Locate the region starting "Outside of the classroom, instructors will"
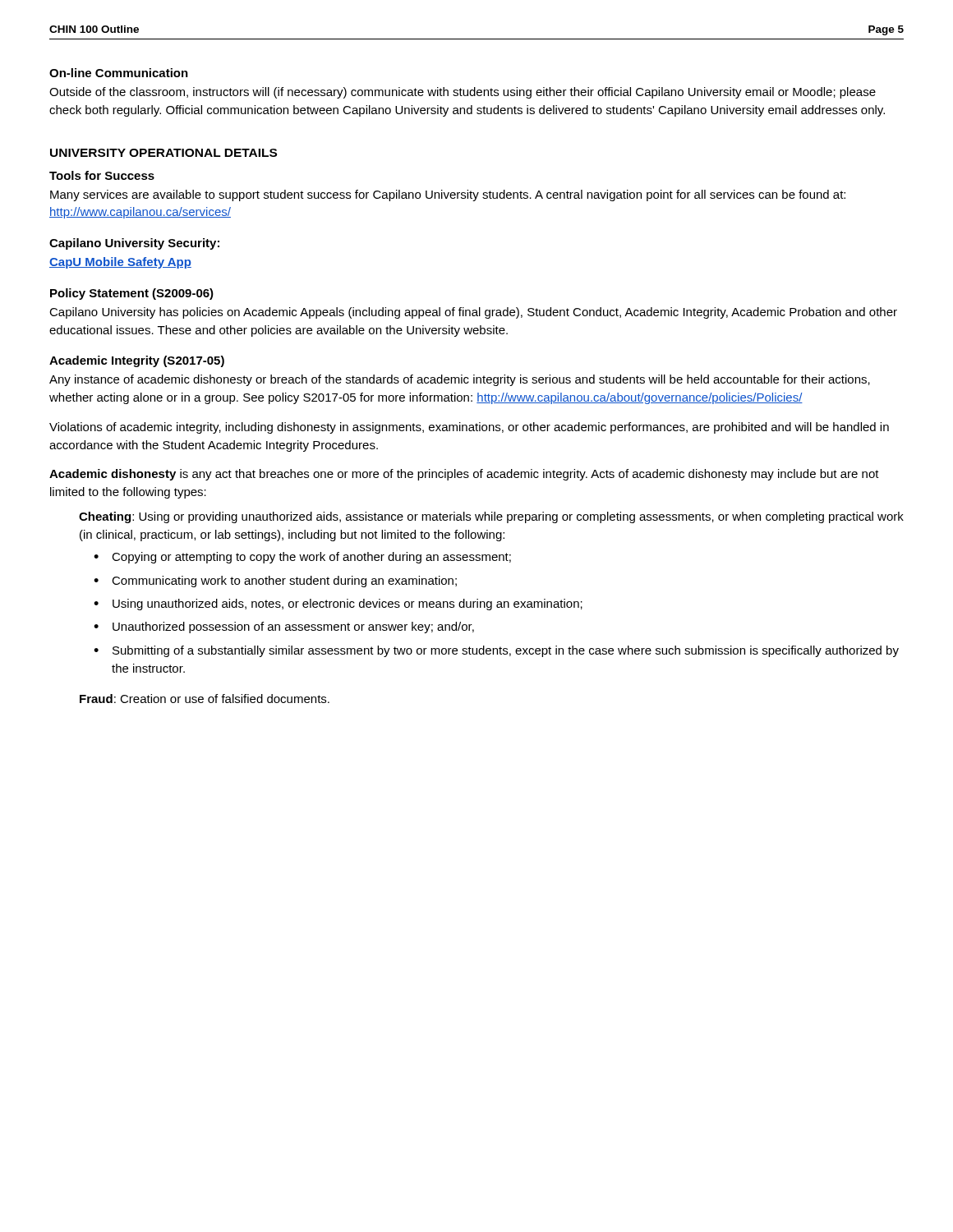Image resolution: width=953 pixels, height=1232 pixels. coord(468,101)
